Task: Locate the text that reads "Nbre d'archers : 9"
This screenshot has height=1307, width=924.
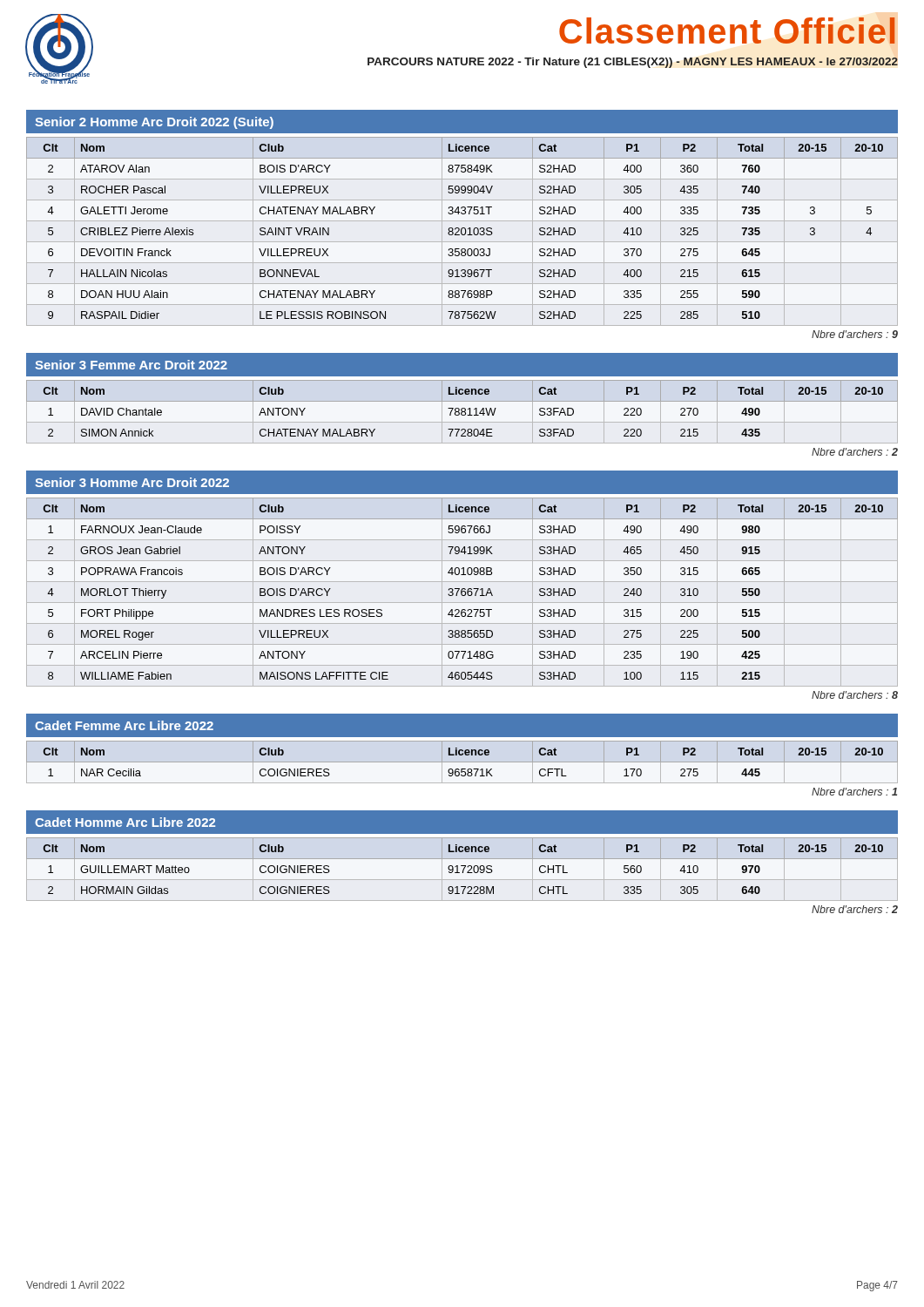Action: tap(855, 335)
